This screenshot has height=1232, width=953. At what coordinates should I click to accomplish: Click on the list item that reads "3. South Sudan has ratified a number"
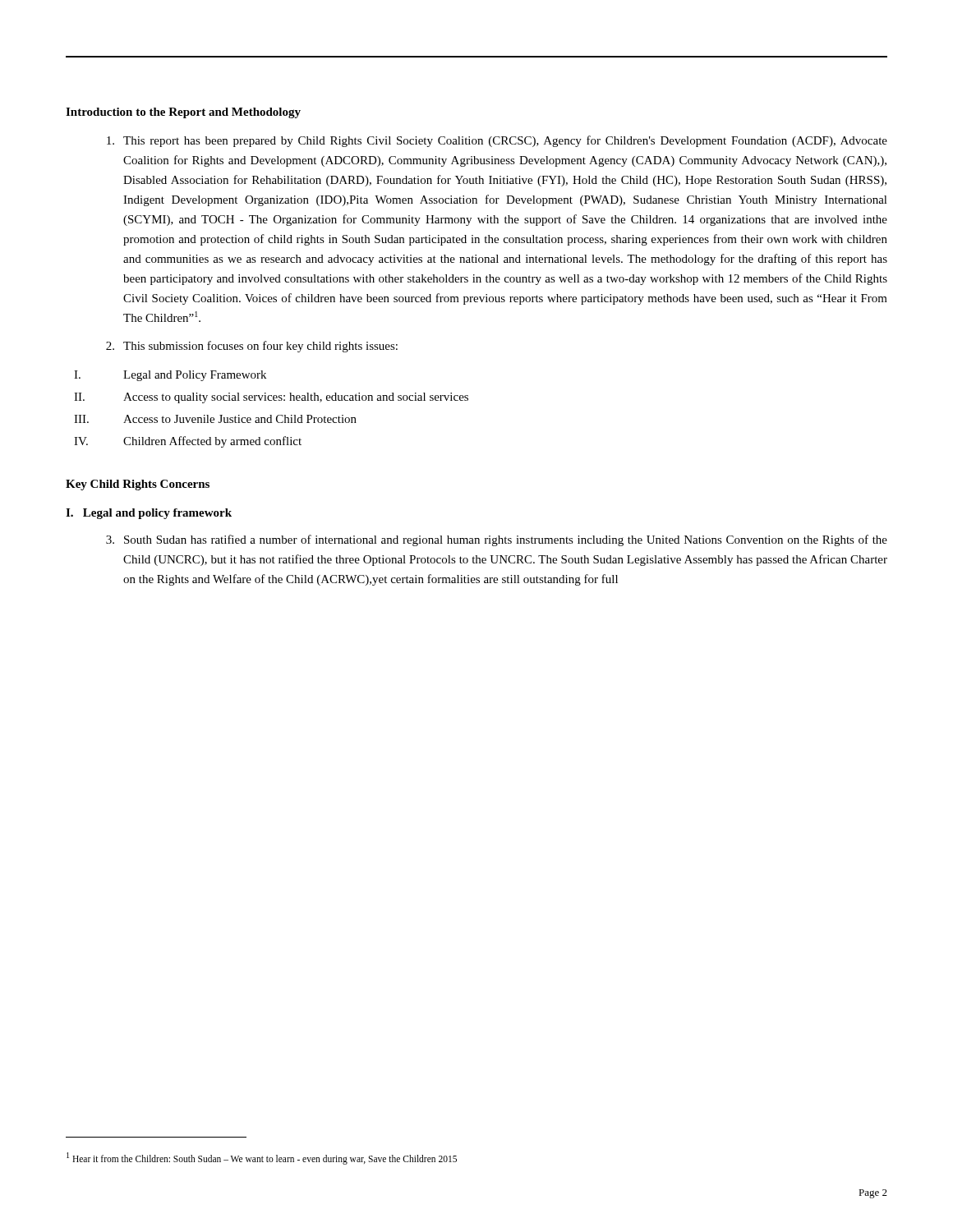point(476,559)
